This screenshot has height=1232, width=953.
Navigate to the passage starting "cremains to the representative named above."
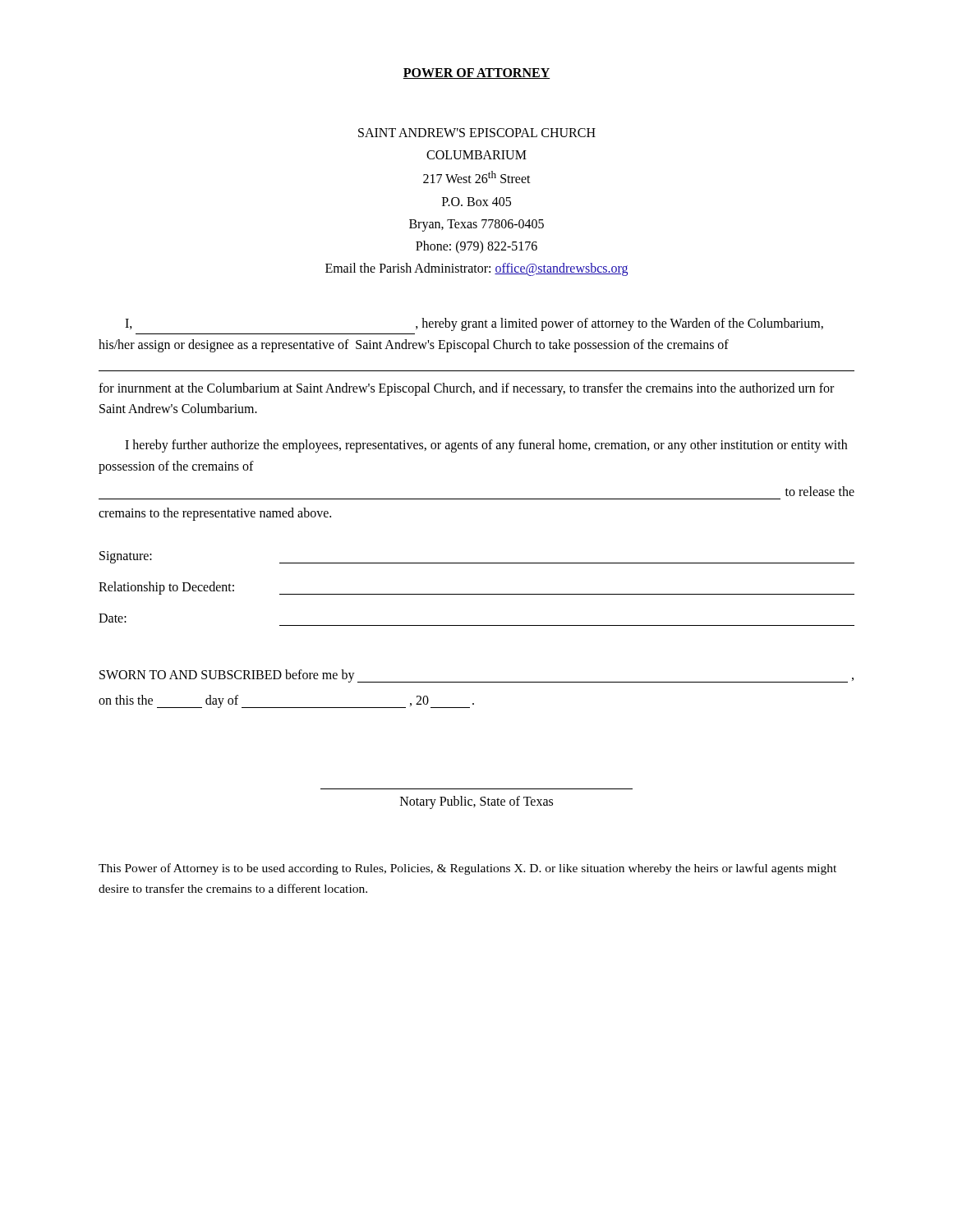215,513
